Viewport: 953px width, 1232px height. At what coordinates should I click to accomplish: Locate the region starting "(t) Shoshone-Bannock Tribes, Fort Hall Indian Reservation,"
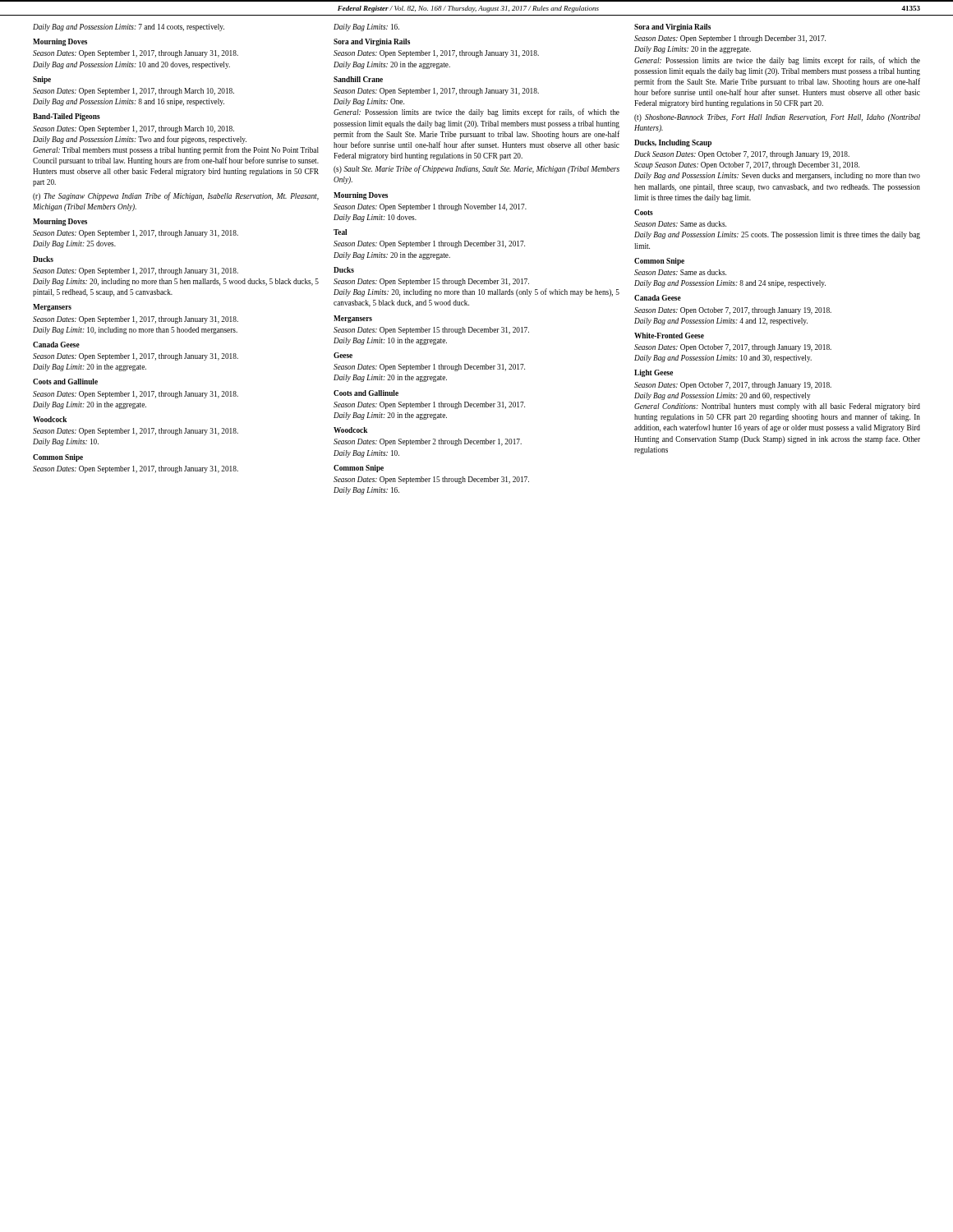777,122
